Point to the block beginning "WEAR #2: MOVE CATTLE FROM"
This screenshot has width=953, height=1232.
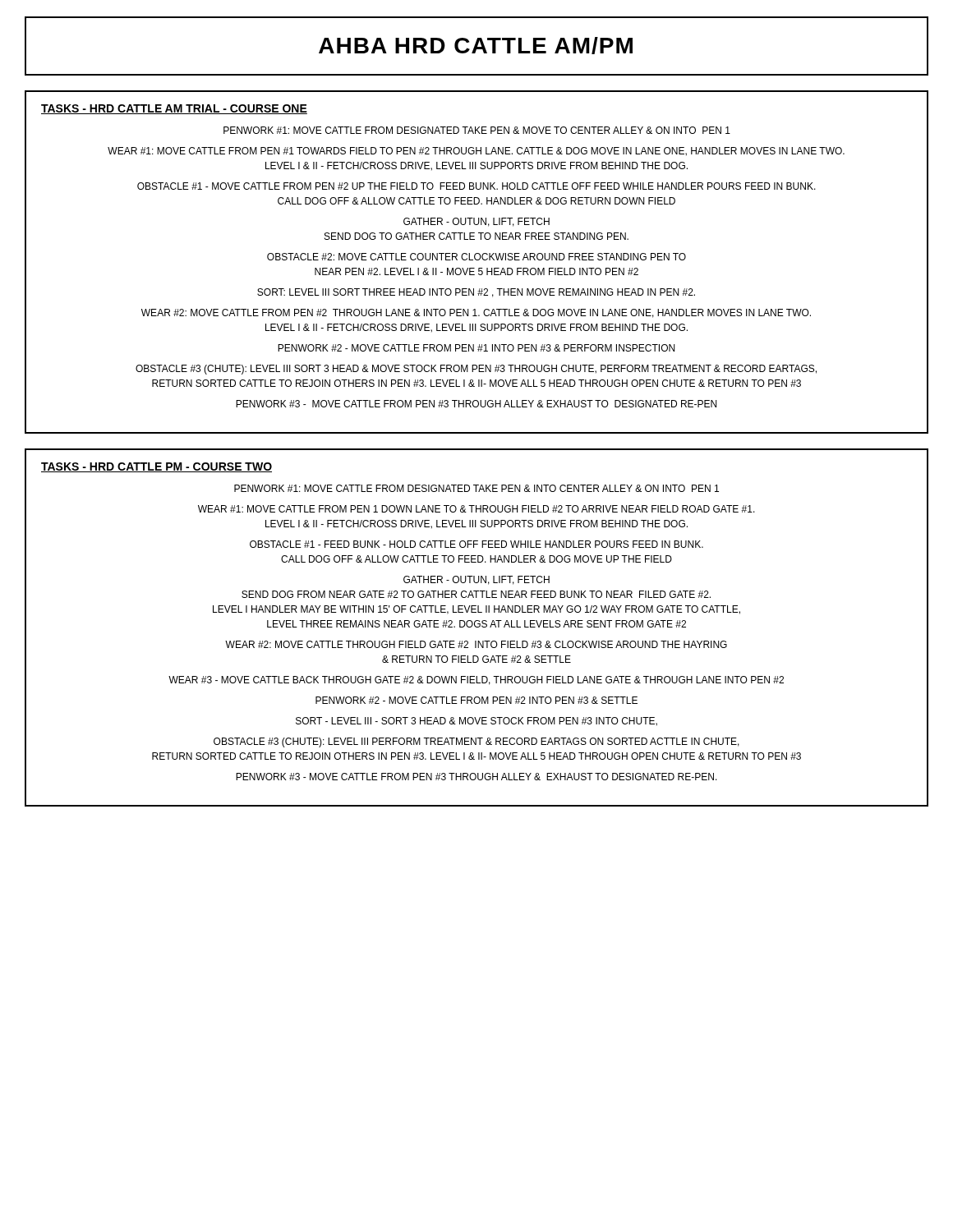pyautogui.click(x=476, y=320)
